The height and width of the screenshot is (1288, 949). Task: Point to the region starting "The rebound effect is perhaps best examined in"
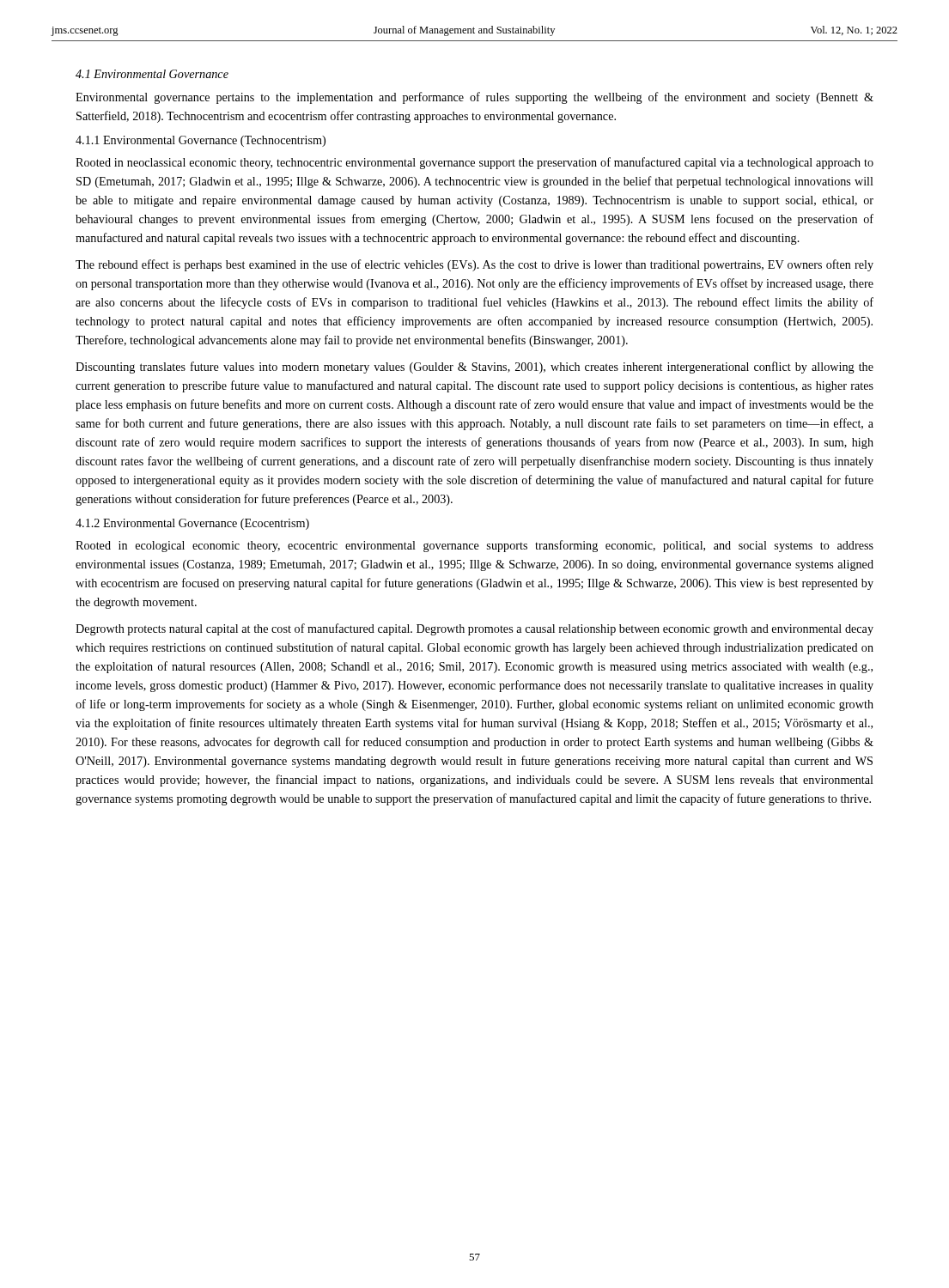coord(474,302)
